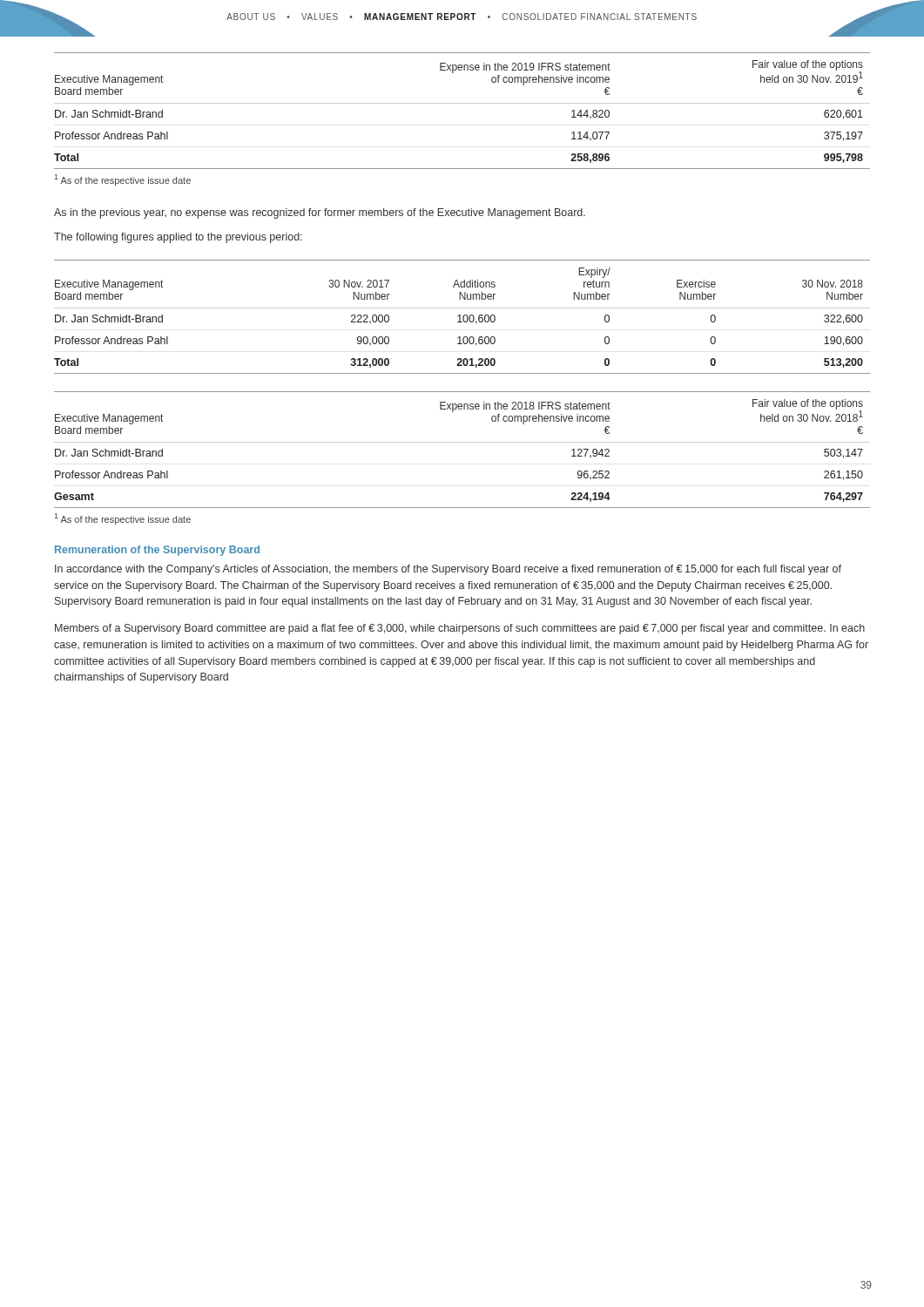Screen dimensions: 1307x924
Task: Select a section header
Action: pos(157,550)
